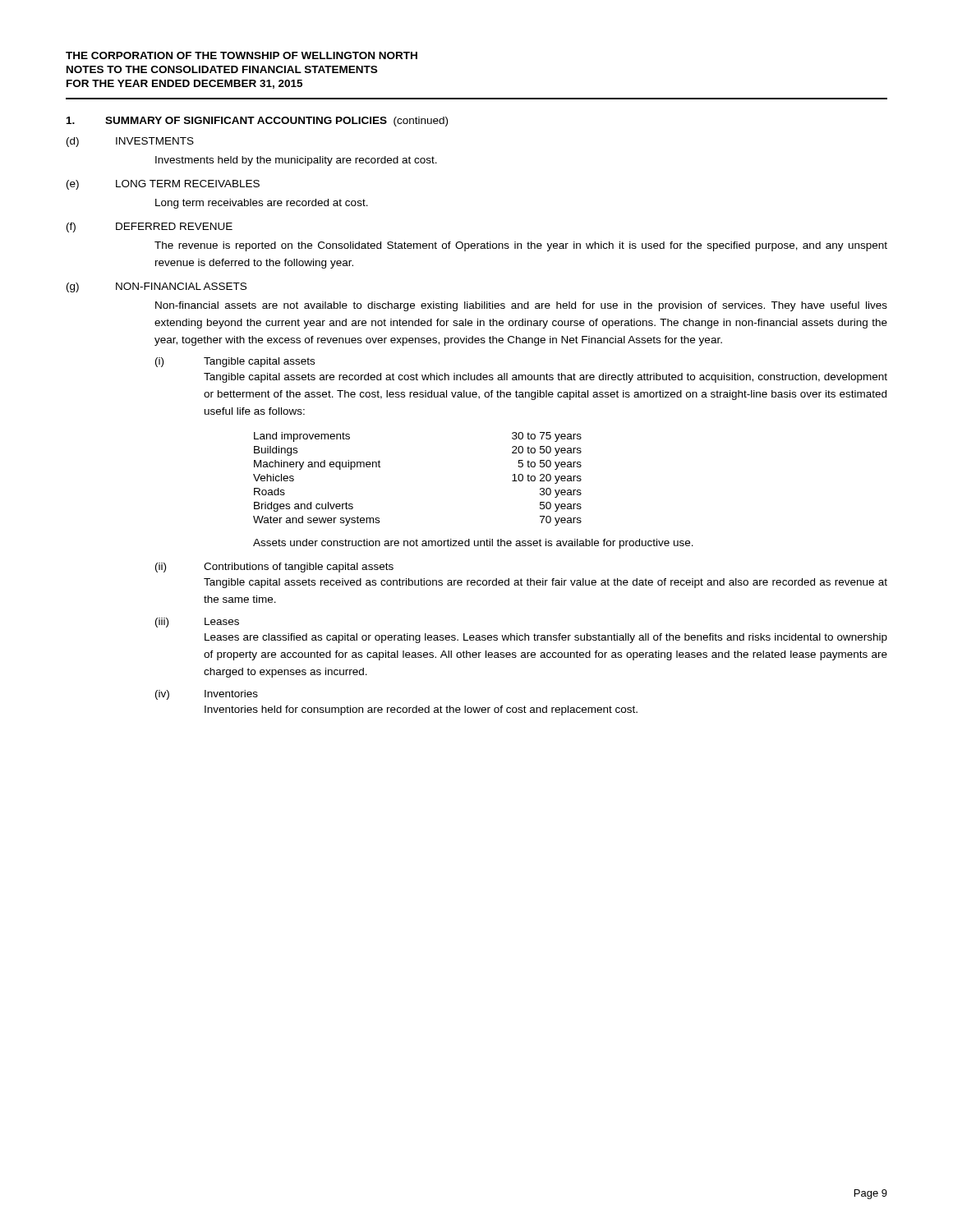Image resolution: width=953 pixels, height=1232 pixels.
Task: Click on the text block that reads "The revenue is reported on the"
Action: (x=521, y=254)
